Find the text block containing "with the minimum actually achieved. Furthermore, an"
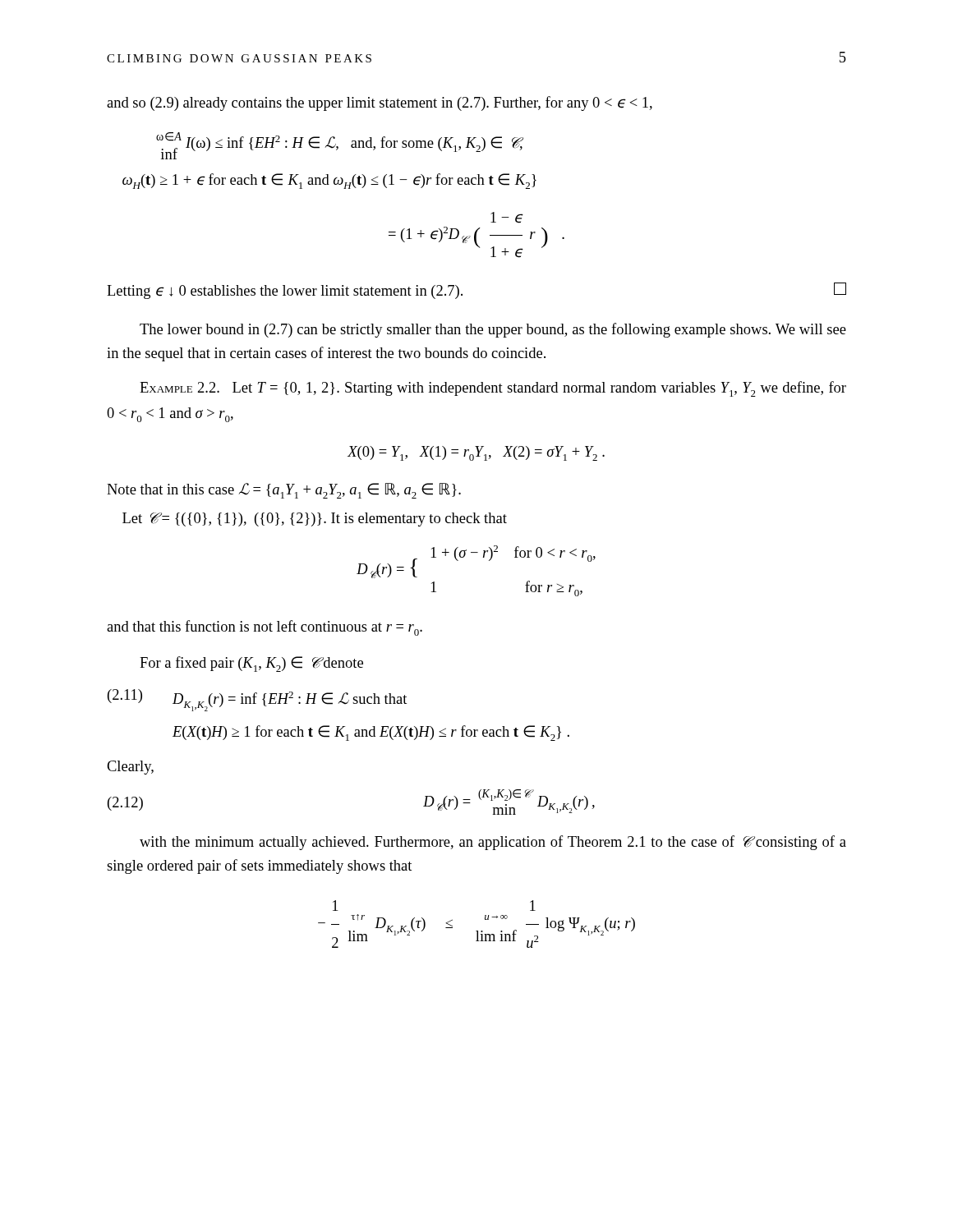This screenshot has height=1232, width=953. (476, 854)
